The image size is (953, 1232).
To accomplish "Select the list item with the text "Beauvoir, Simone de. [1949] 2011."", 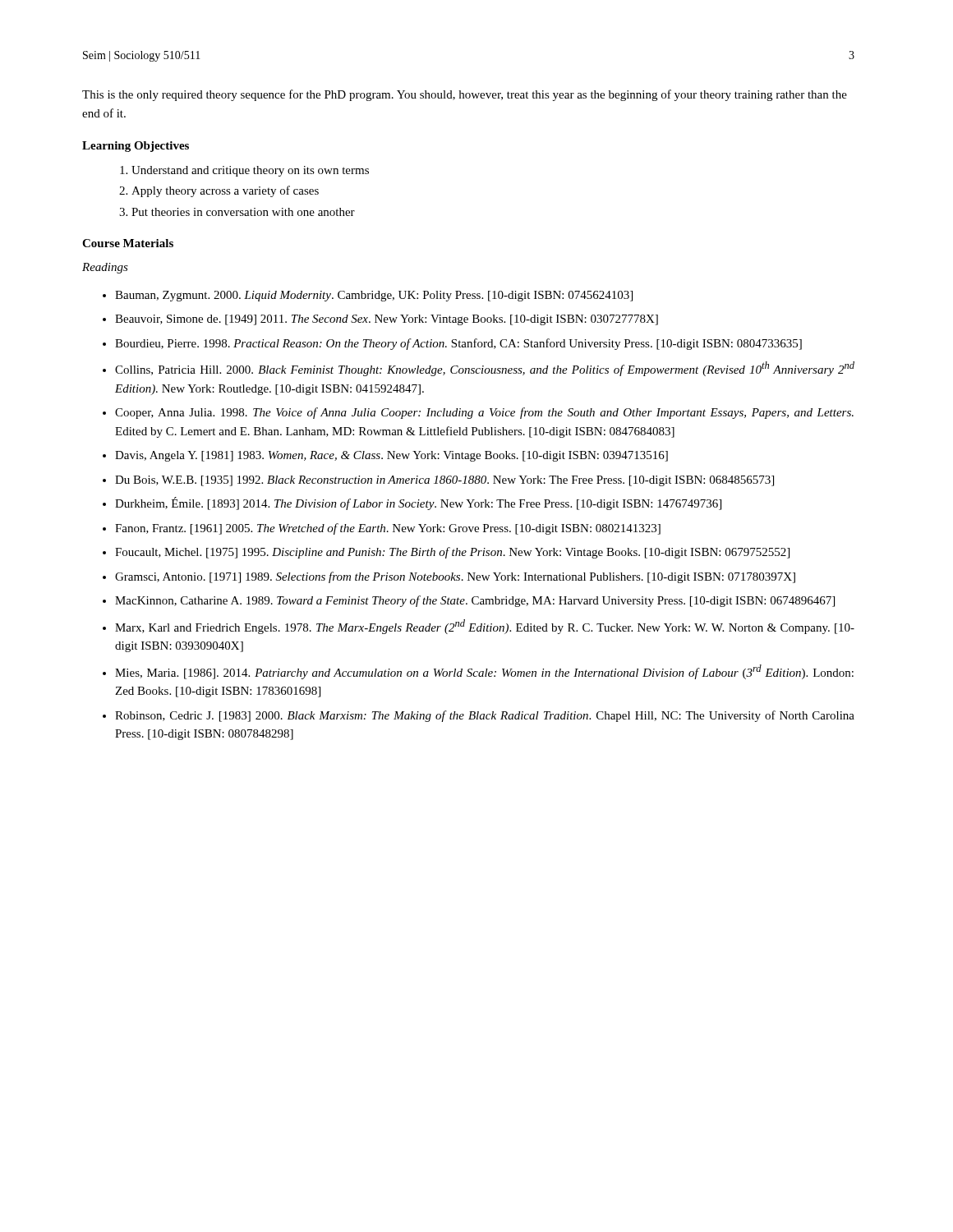I will (x=387, y=319).
